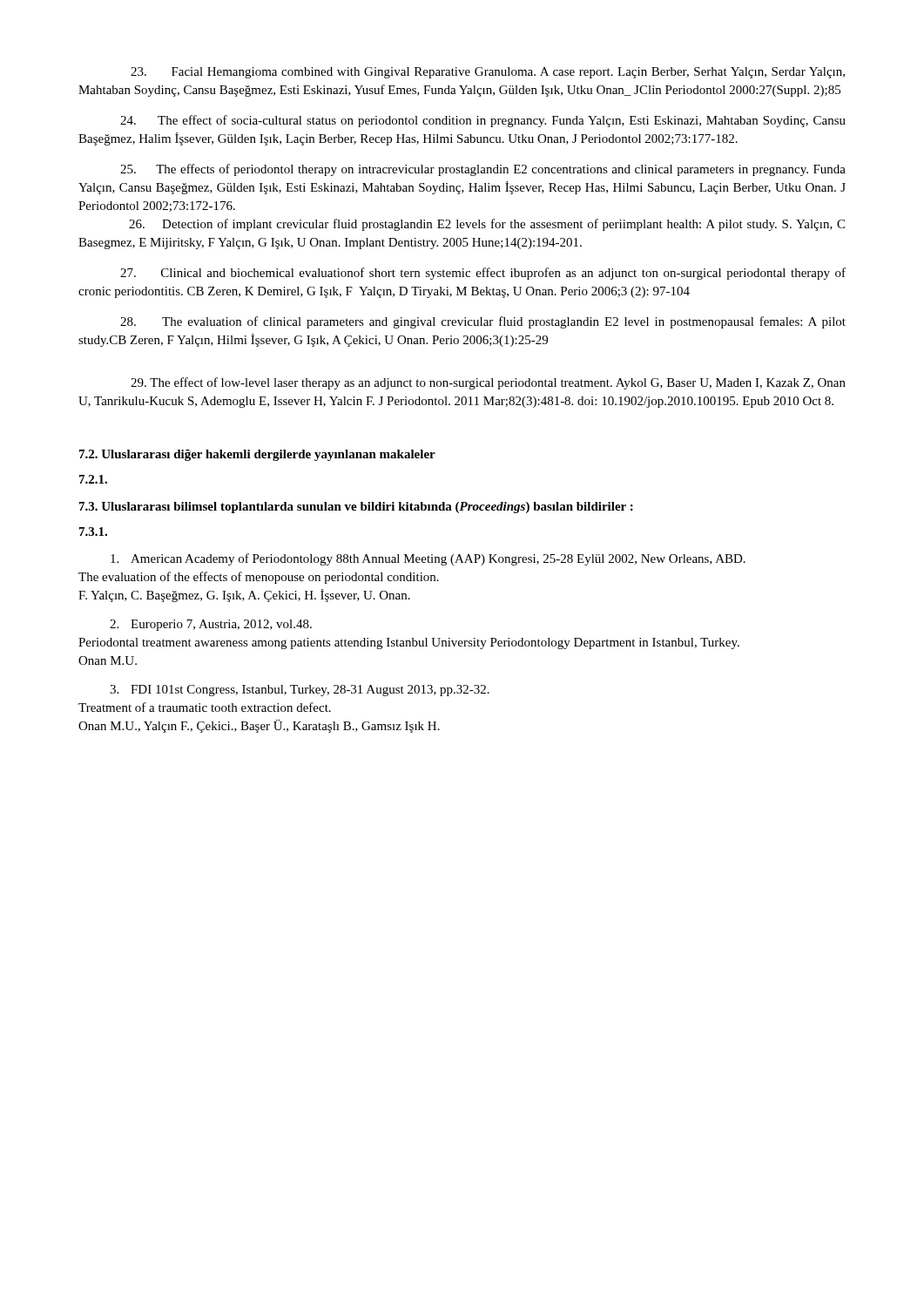Image resolution: width=924 pixels, height=1307 pixels.
Task: Locate the passage starting "7.2. Uluslararası diğer hakemli dergilerde yayınlanan makaleler"
Action: click(x=257, y=454)
